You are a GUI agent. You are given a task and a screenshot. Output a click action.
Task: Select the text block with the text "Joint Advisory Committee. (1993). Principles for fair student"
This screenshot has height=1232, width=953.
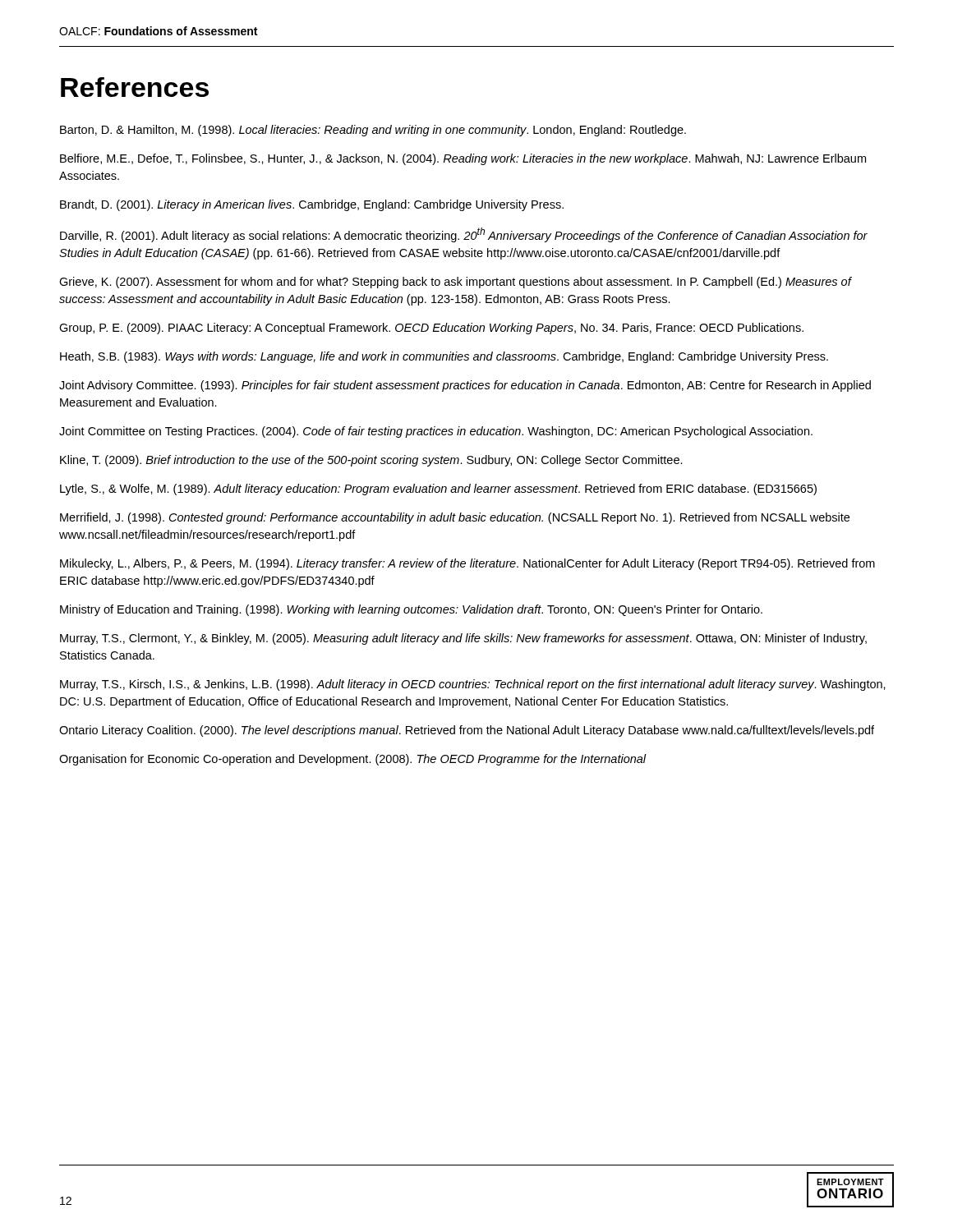point(465,394)
